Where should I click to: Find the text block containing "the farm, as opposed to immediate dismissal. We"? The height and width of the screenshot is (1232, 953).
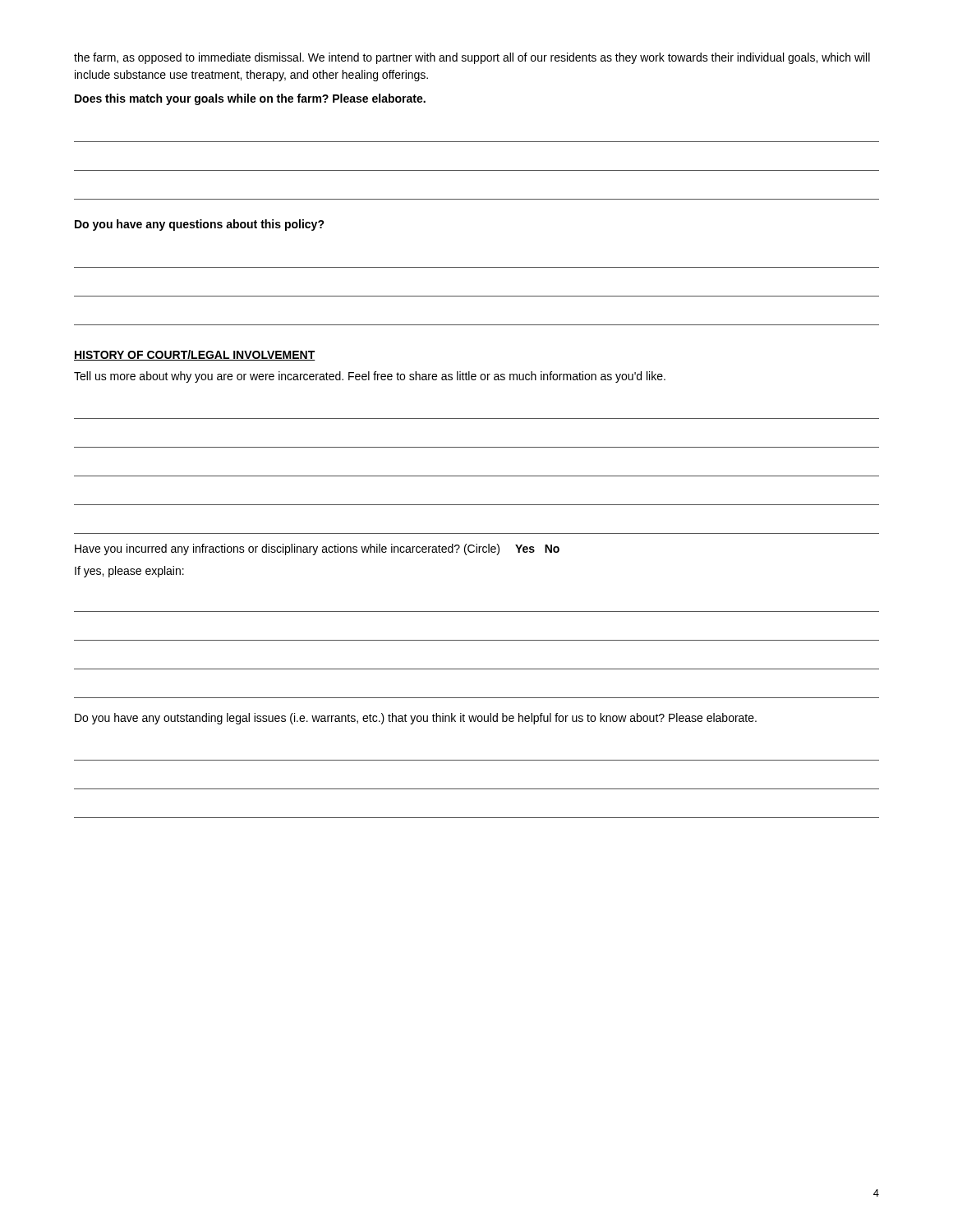pyautogui.click(x=472, y=66)
